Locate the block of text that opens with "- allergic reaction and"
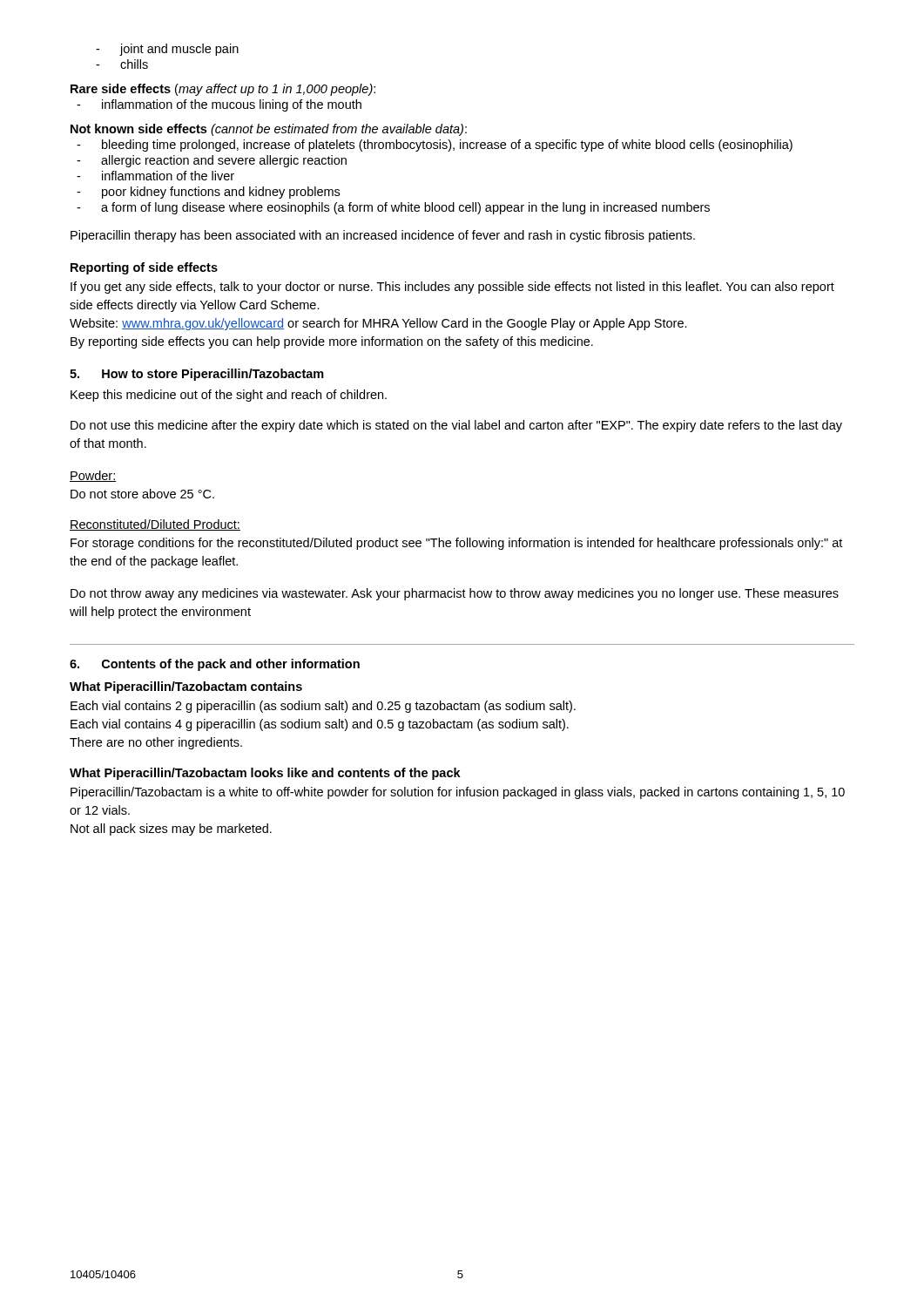 point(462,160)
